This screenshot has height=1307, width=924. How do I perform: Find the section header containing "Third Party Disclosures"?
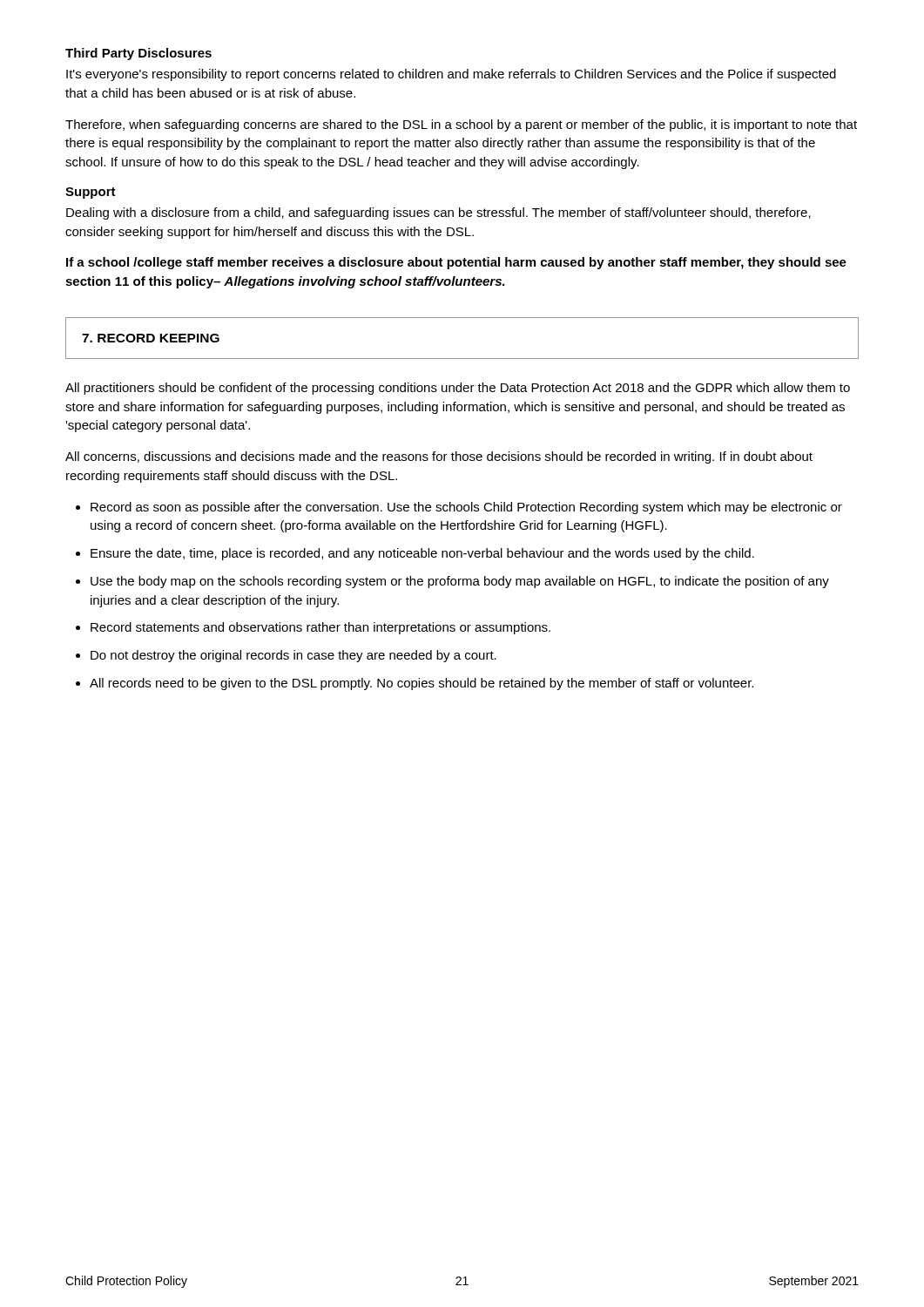point(139,53)
